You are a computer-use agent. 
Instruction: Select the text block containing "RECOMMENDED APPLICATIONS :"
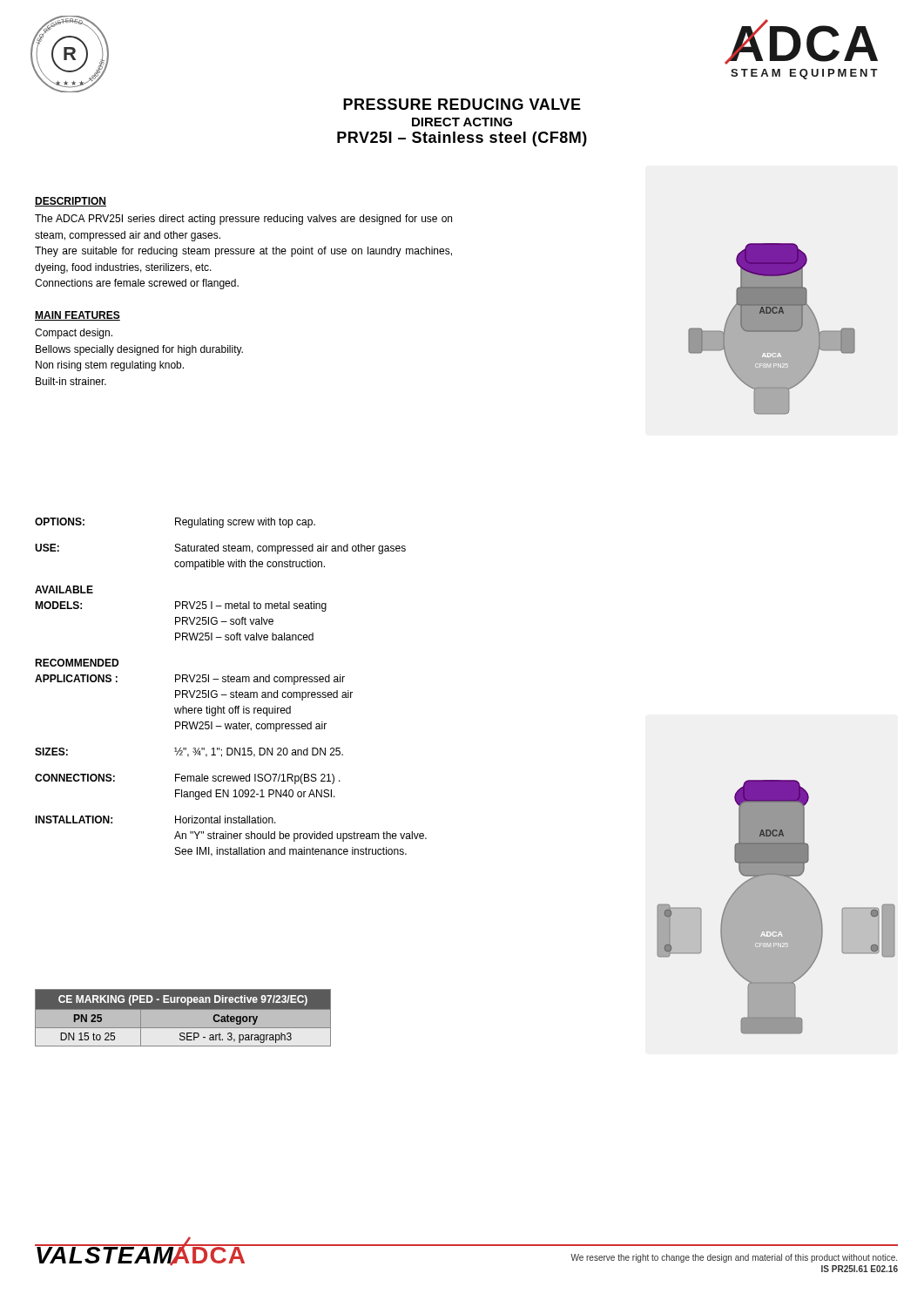(194, 694)
